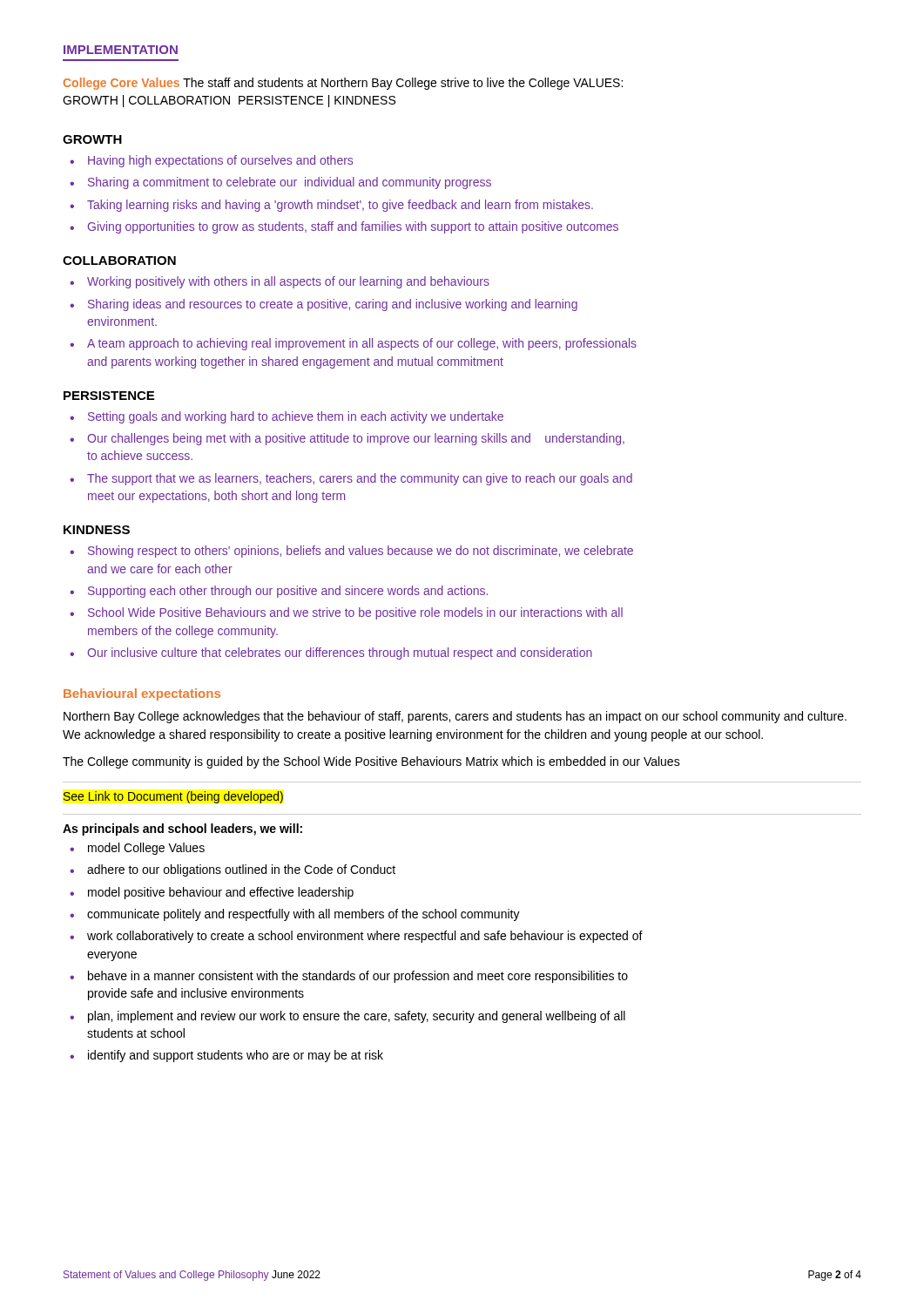The height and width of the screenshot is (1307, 924).
Task: Locate the block of text that opens with "The support that we as learners, teachers, carers"
Action: pos(360,487)
